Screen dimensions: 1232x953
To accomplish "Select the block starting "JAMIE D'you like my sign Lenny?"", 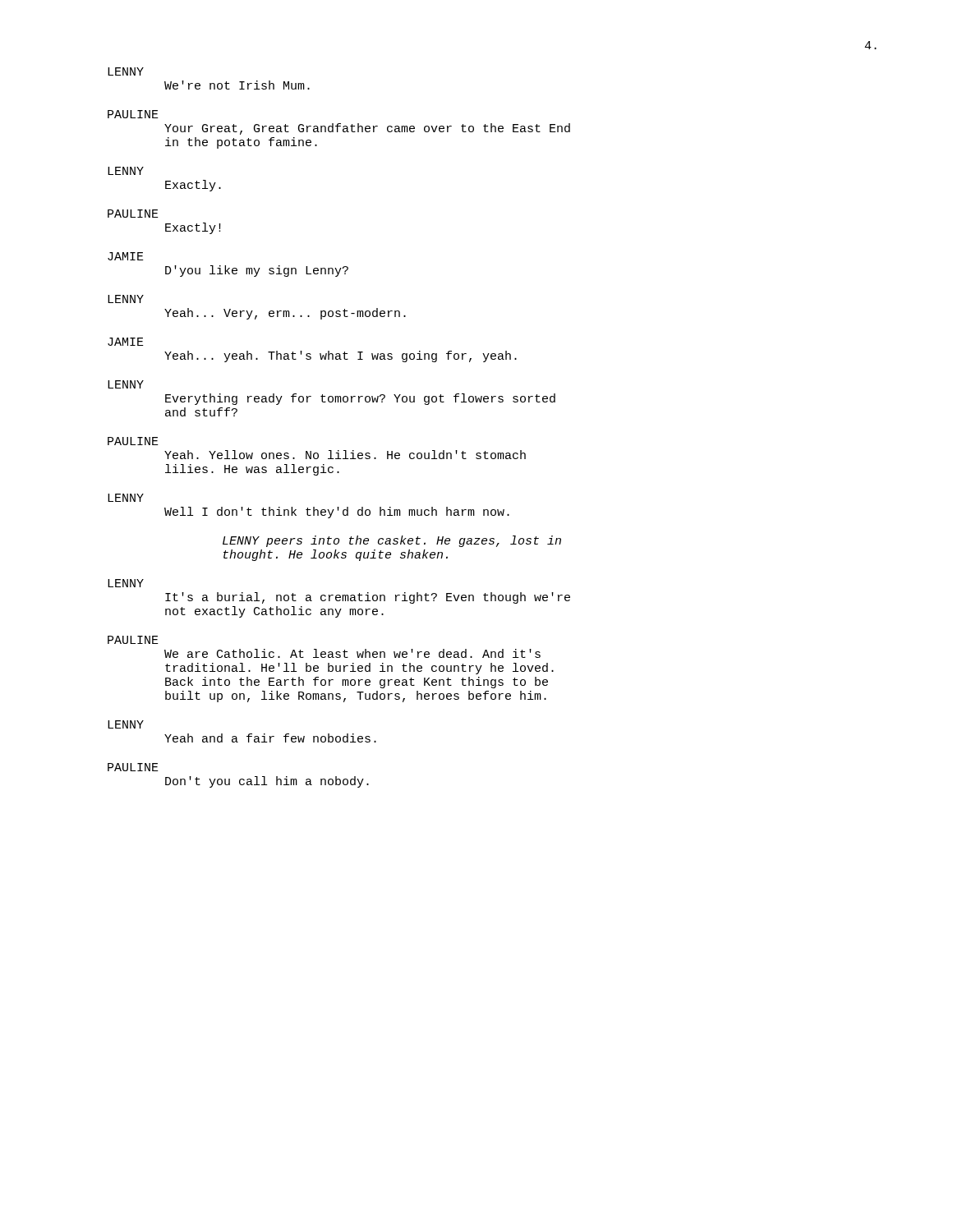I will (126, 256).
